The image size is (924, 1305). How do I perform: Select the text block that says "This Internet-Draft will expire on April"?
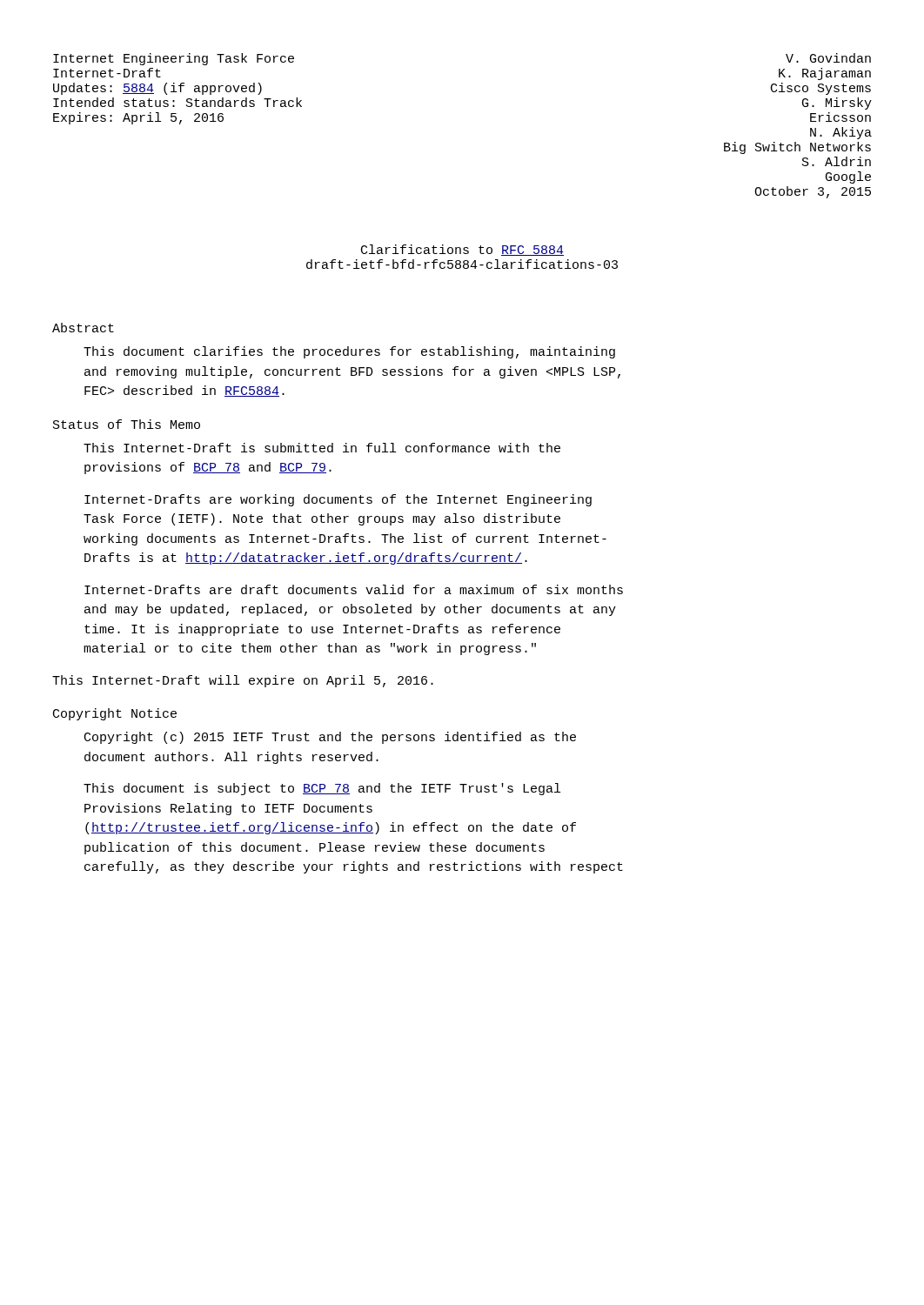click(244, 681)
